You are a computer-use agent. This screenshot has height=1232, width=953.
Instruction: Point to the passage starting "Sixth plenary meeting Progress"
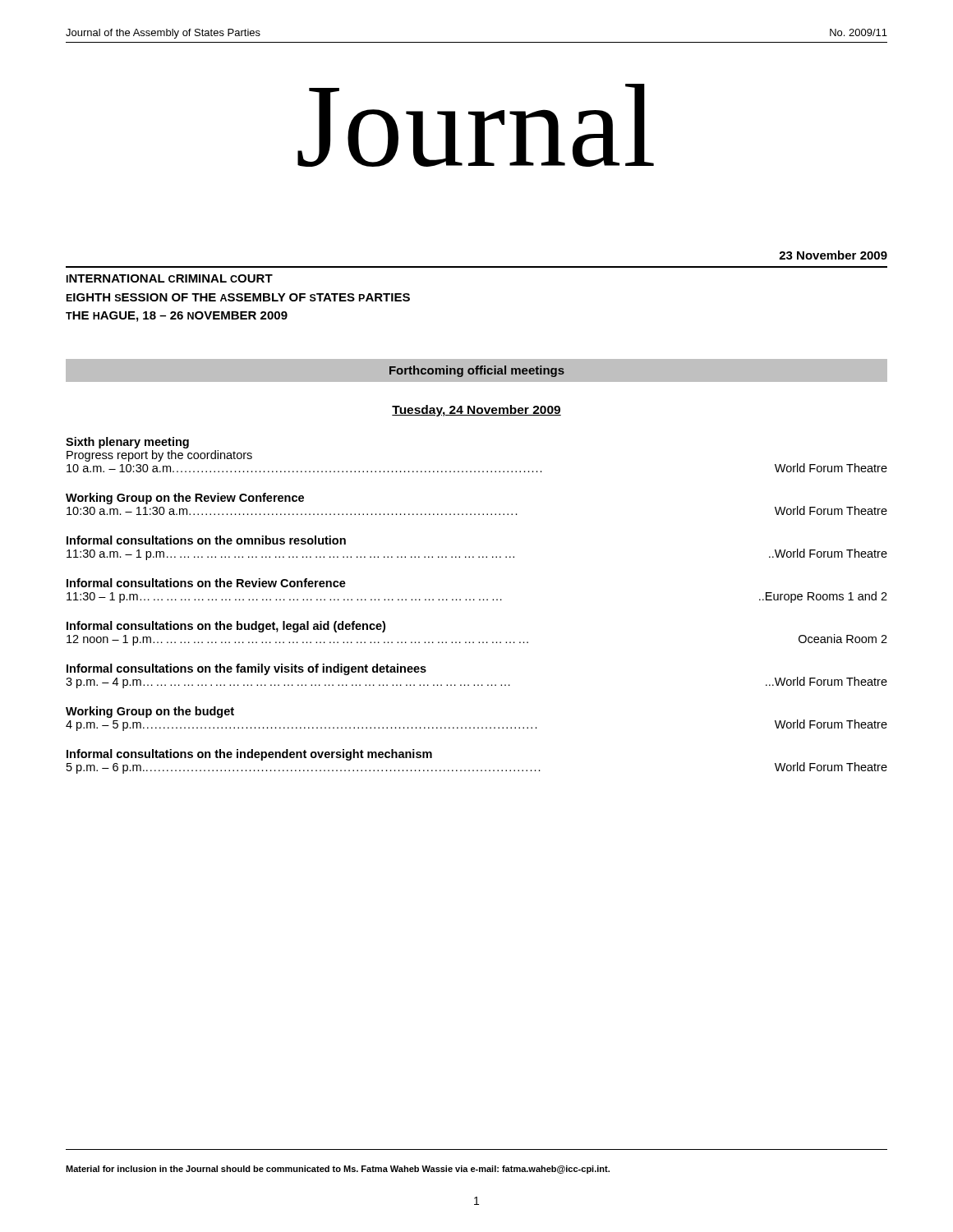tap(127, 443)
